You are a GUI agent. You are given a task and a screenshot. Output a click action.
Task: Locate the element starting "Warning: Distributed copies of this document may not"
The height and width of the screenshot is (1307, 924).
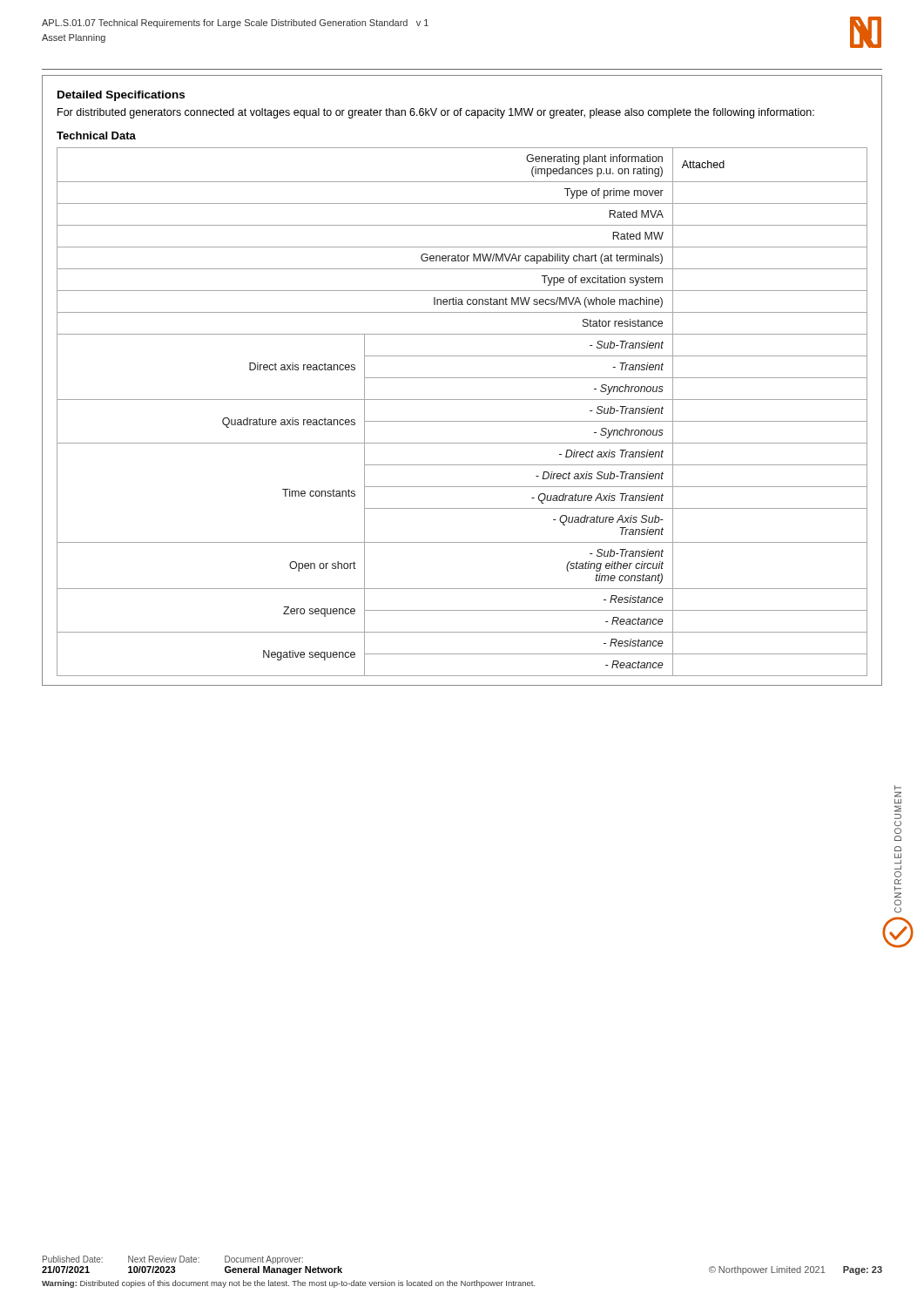289,1283
